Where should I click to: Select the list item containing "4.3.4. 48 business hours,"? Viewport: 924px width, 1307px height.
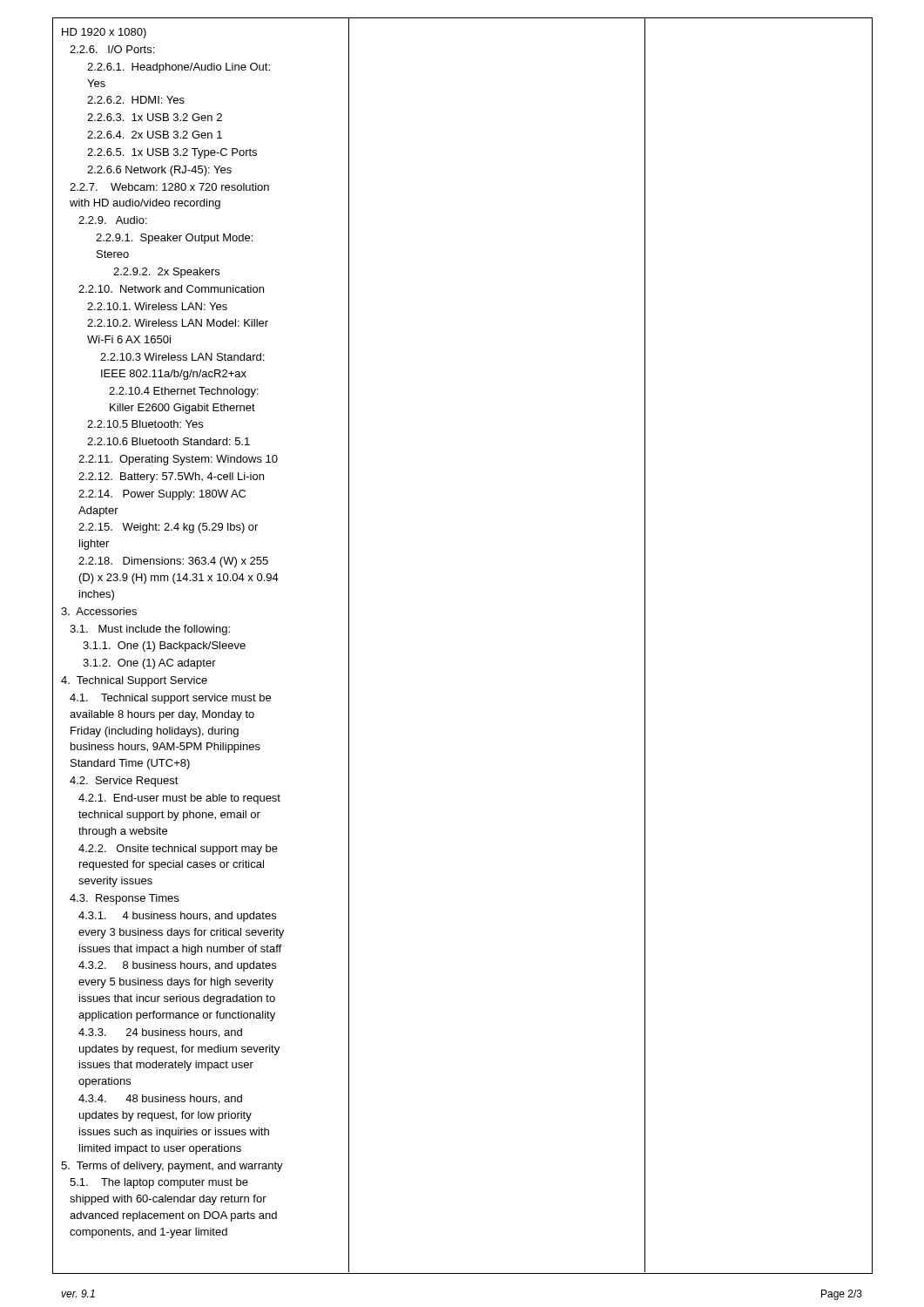click(x=174, y=1123)
